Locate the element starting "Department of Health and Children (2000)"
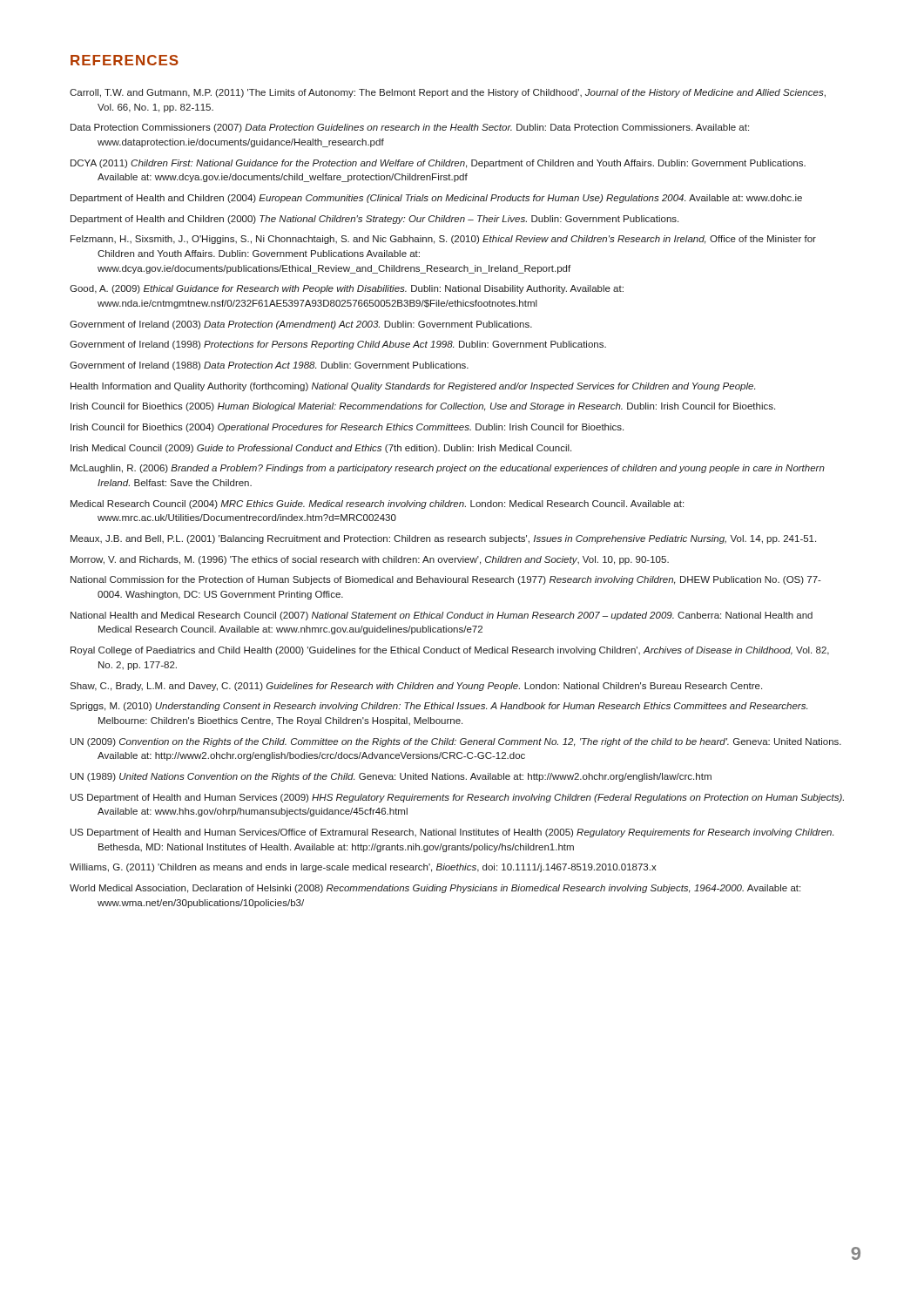The image size is (924, 1307). pyautogui.click(x=375, y=218)
